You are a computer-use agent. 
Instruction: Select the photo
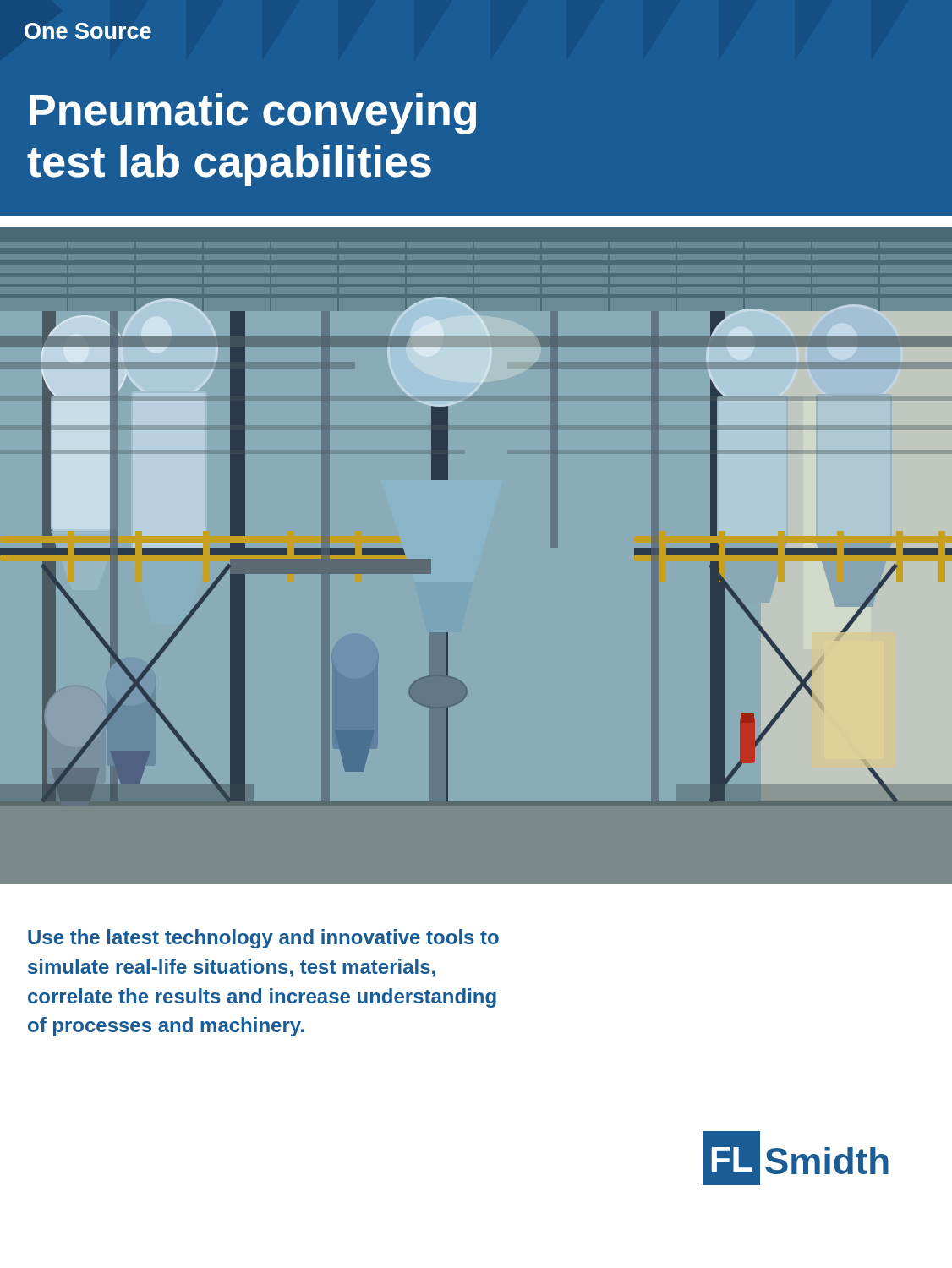[x=476, y=555]
